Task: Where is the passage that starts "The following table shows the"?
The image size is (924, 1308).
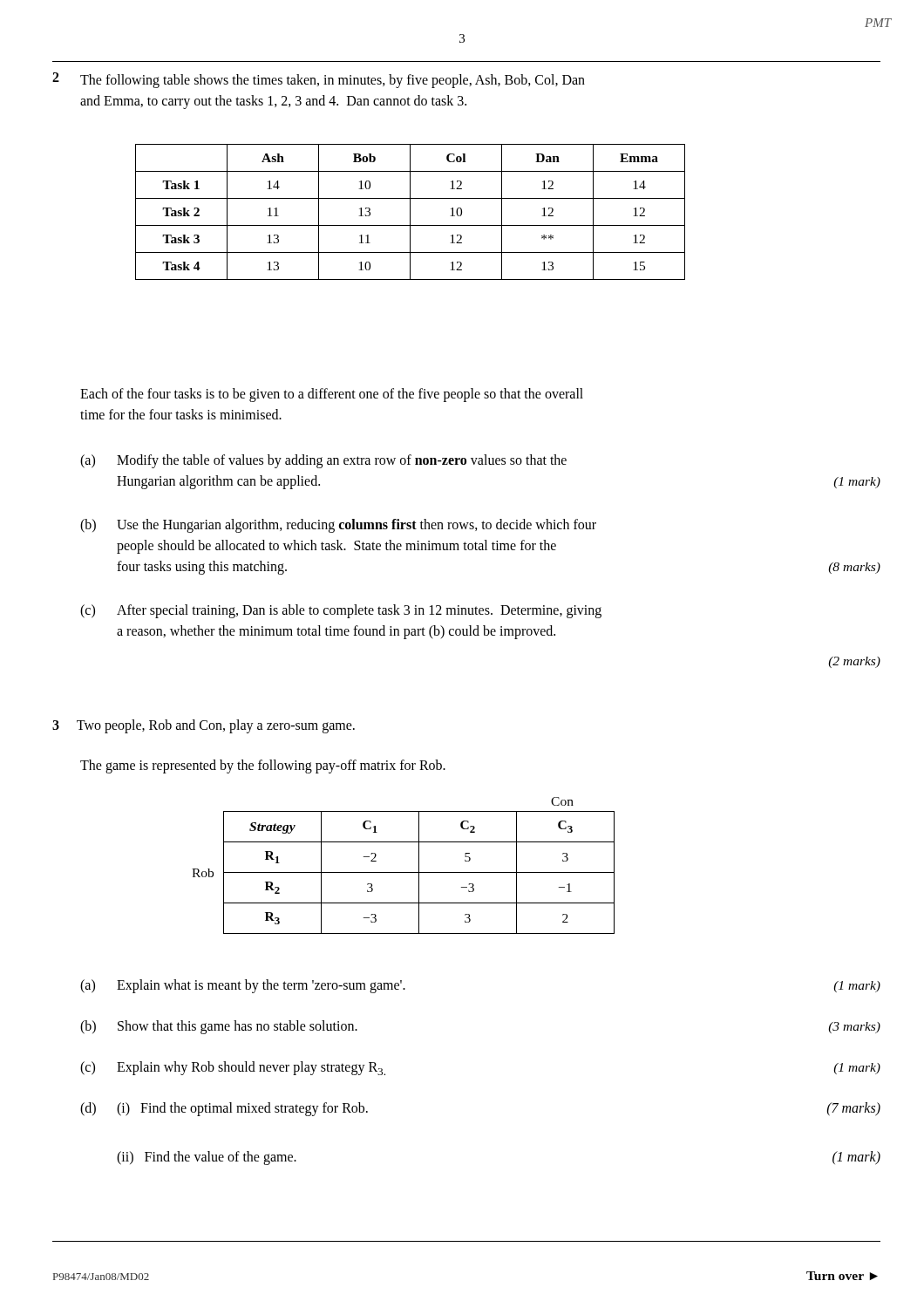Action: [333, 90]
